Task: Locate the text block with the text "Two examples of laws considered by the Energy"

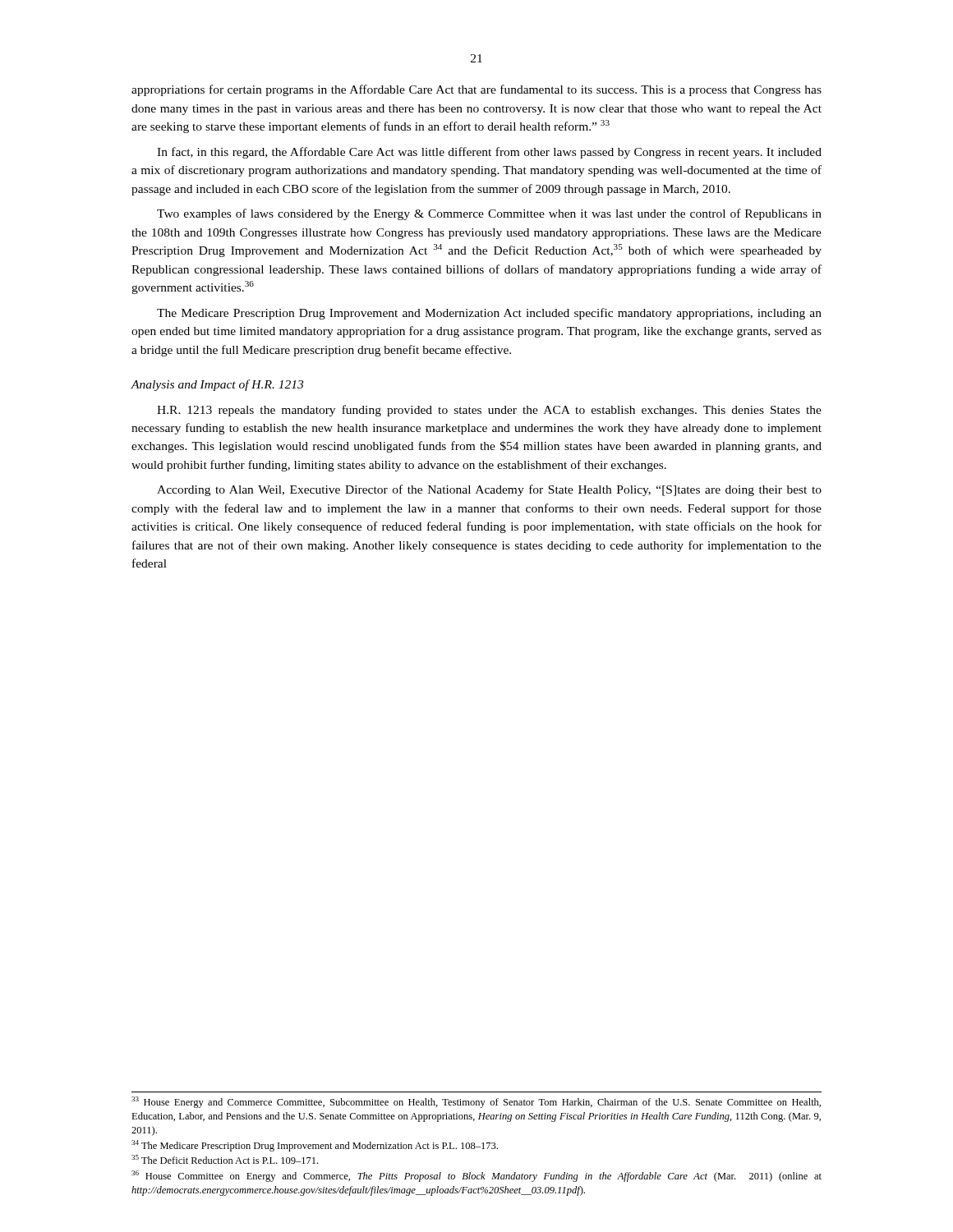Action: click(476, 251)
